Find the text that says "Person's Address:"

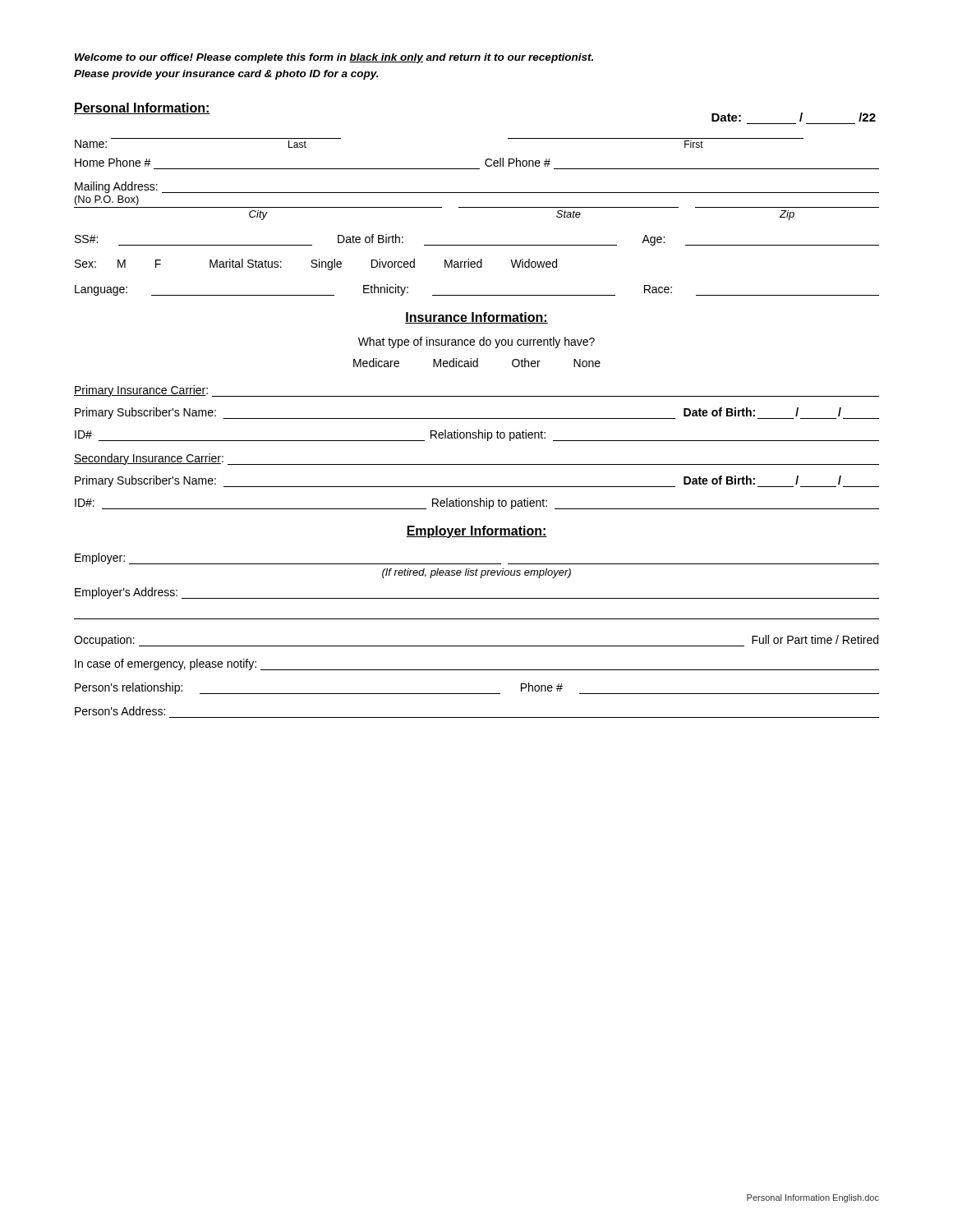click(x=476, y=710)
